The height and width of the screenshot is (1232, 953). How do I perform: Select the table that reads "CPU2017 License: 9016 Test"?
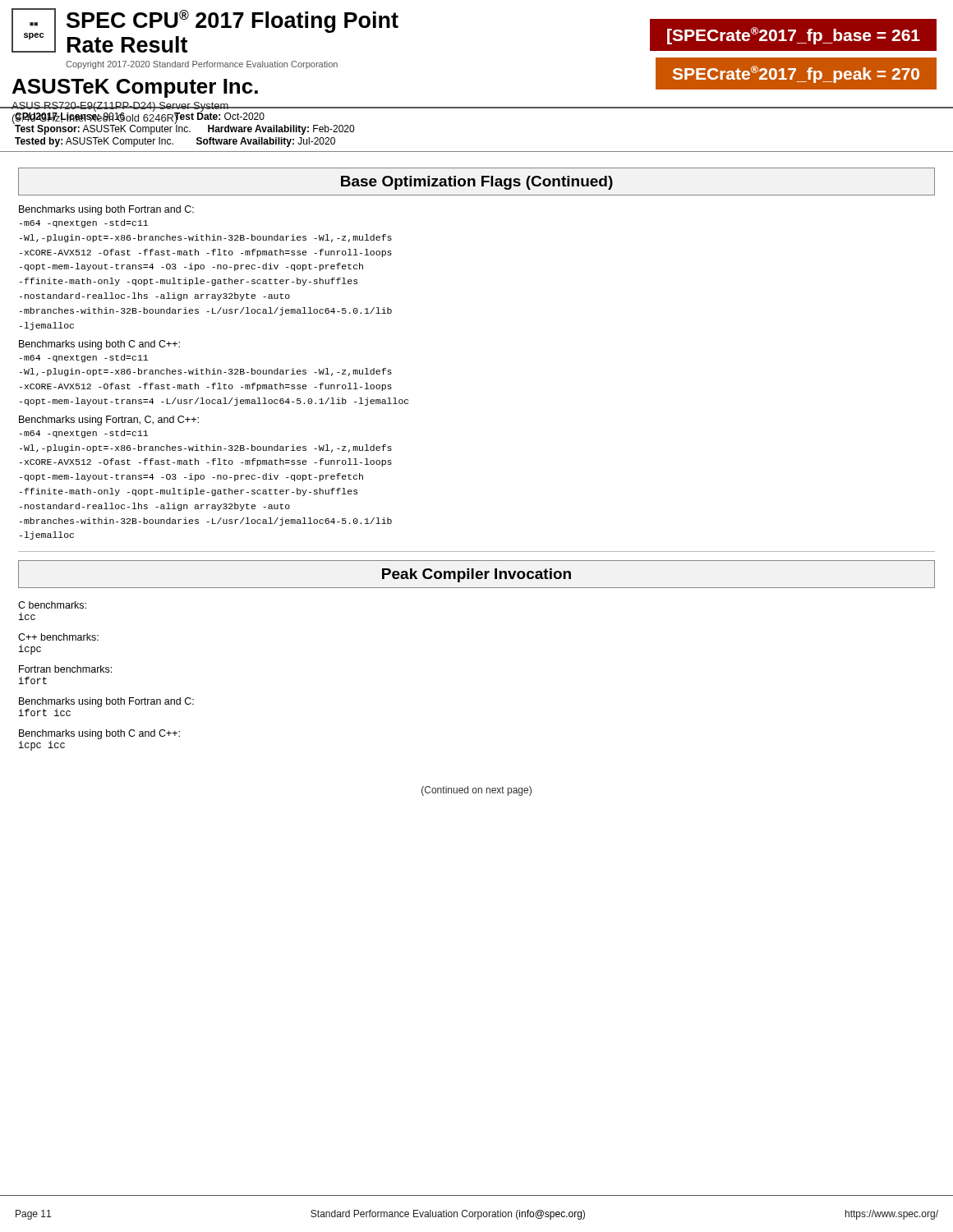(x=476, y=130)
